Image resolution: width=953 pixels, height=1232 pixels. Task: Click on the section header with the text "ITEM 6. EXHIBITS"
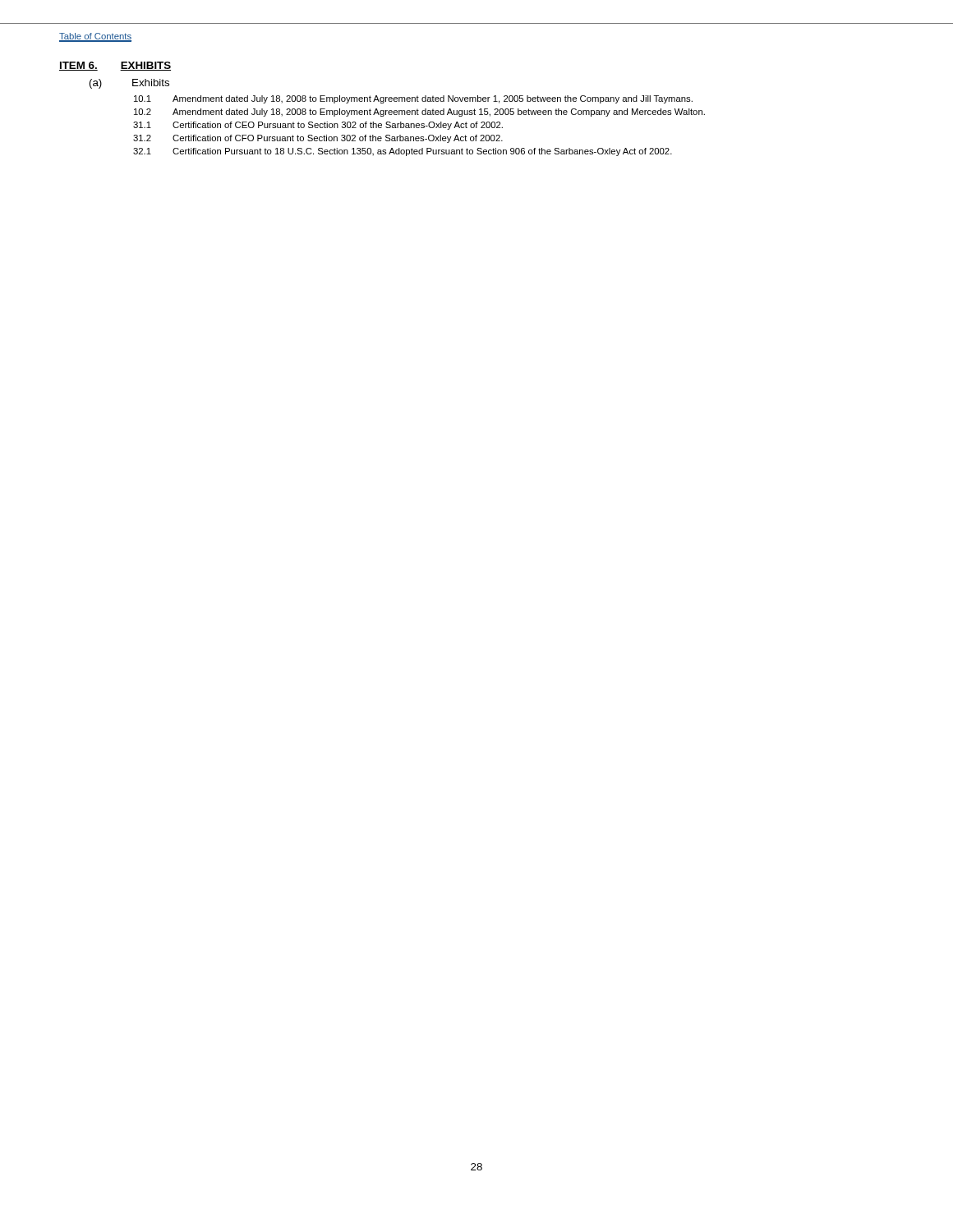[x=115, y=65]
